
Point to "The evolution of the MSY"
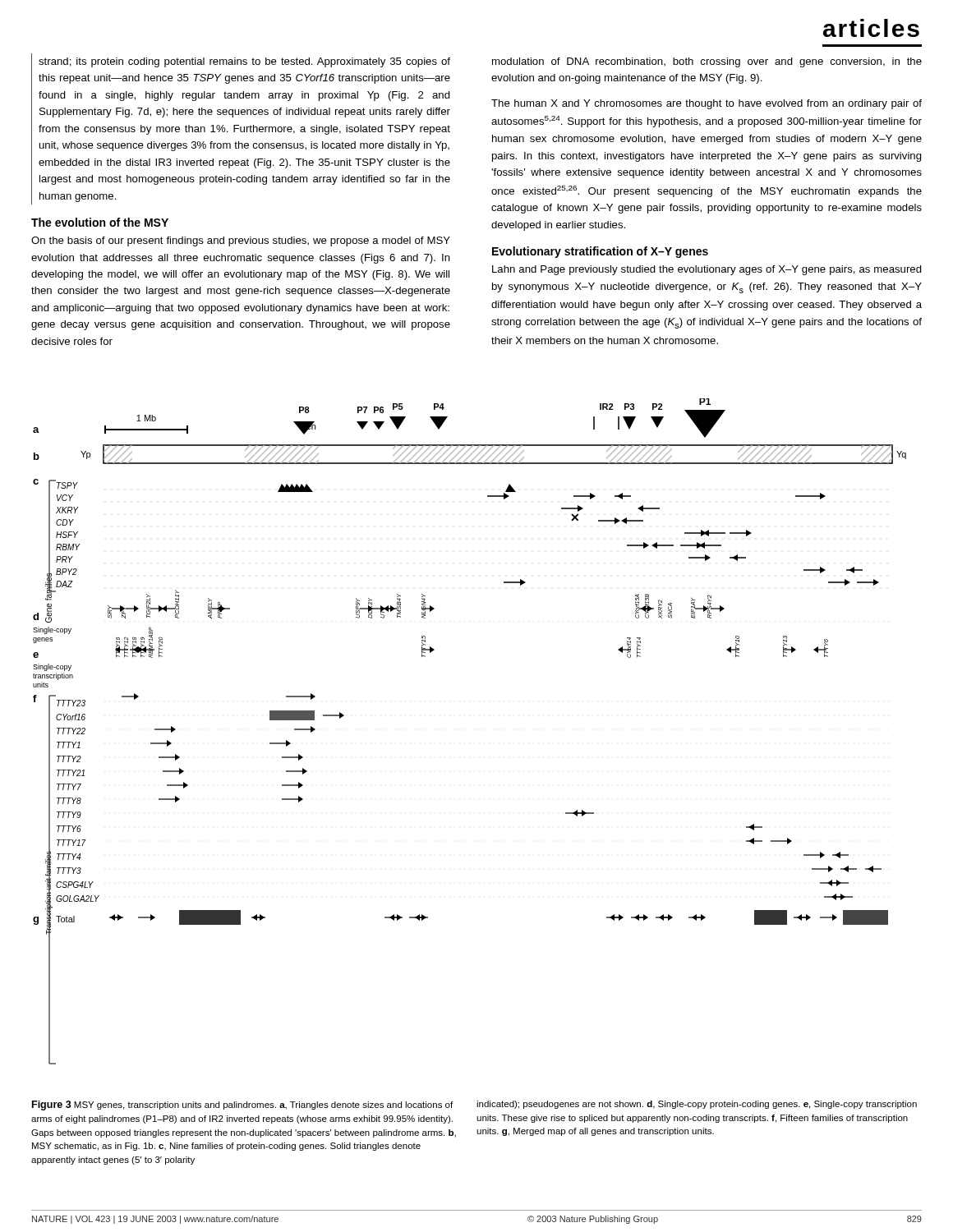coord(100,223)
